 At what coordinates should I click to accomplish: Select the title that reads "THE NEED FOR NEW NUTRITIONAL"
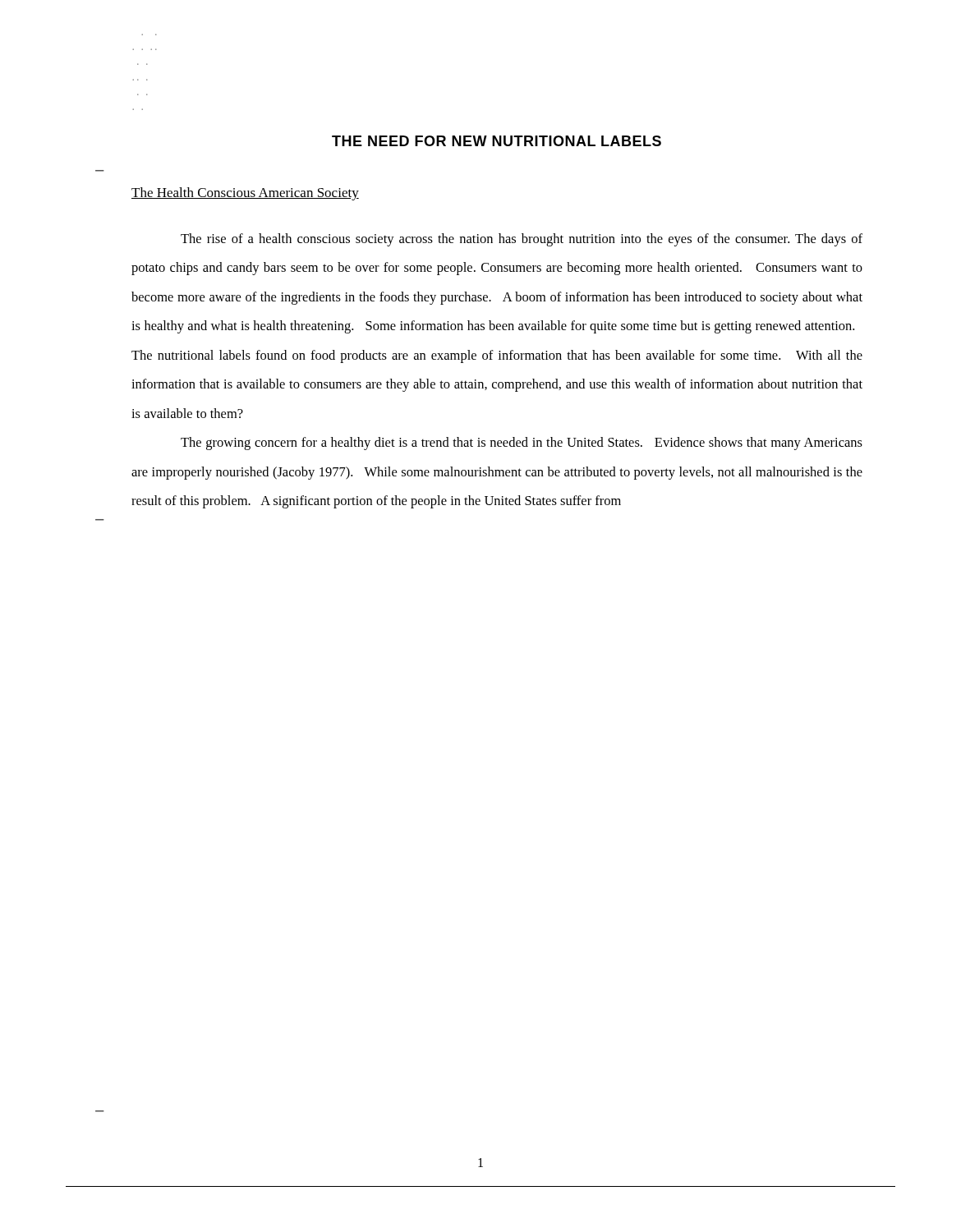(497, 141)
